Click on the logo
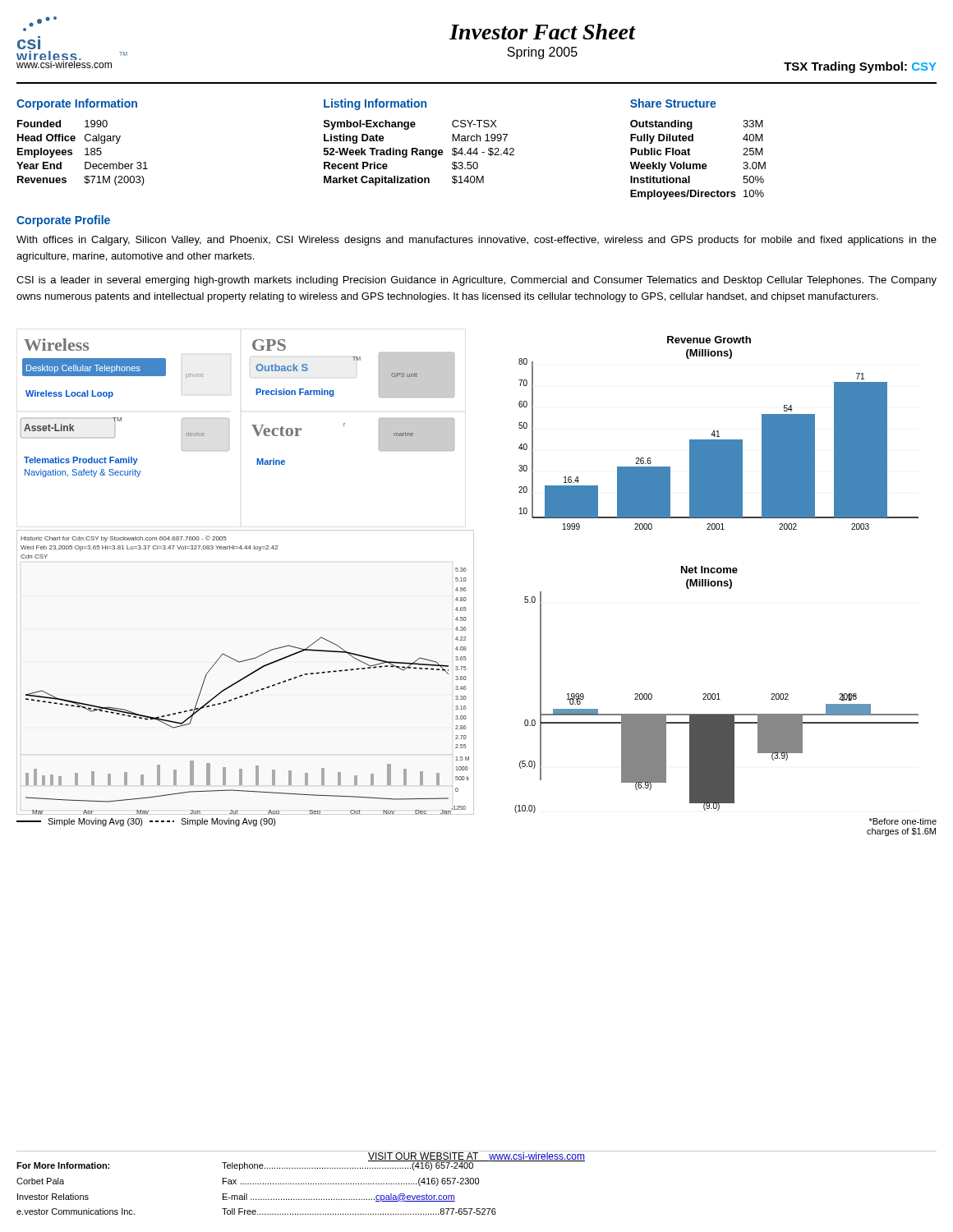The image size is (953, 1232). (x=82, y=39)
